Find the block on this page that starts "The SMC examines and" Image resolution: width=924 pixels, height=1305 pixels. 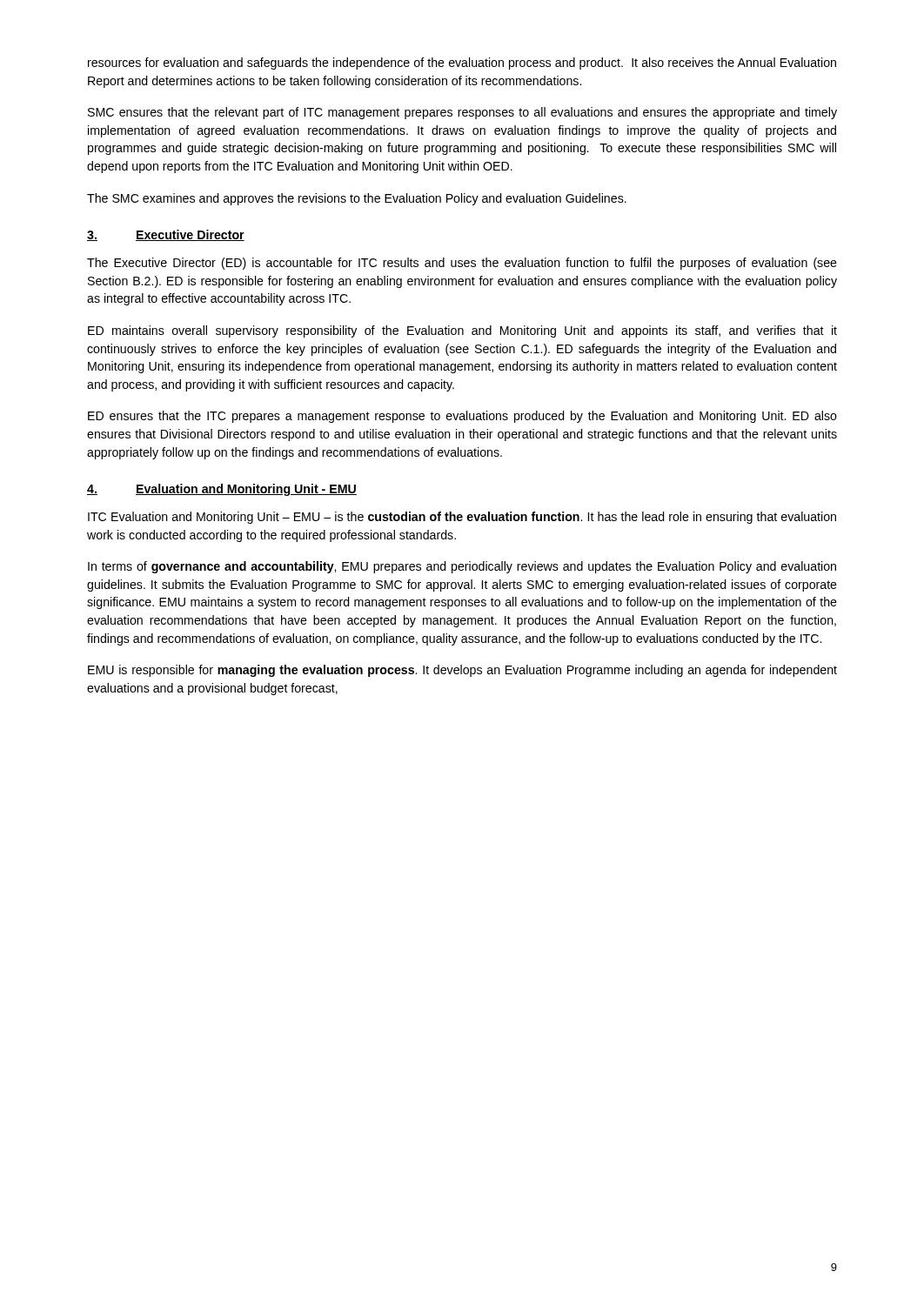(357, 198)
